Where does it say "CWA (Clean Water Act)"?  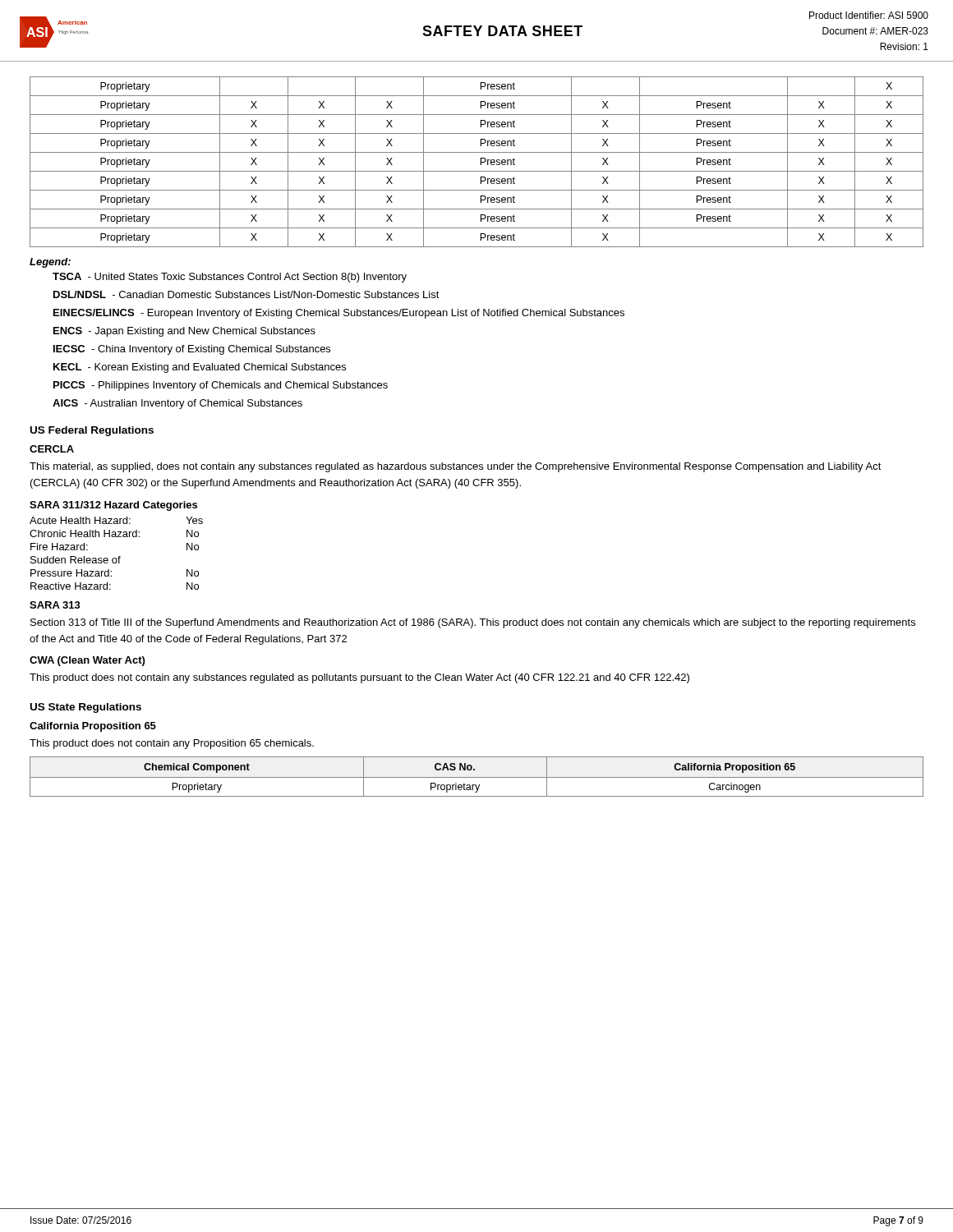87,660
